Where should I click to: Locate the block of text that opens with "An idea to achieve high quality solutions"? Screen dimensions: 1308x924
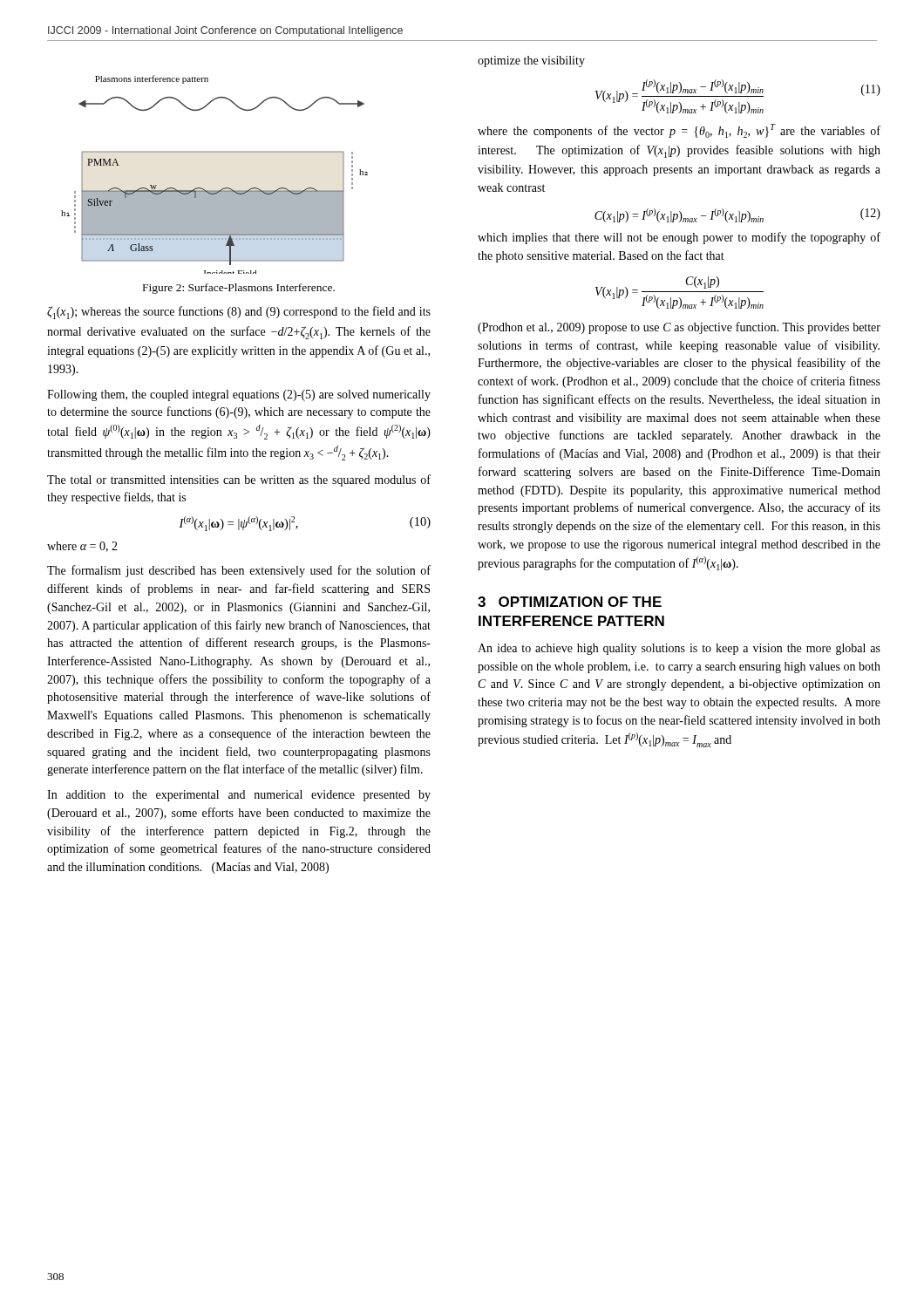pyautogui.click(x=679, y=695)
